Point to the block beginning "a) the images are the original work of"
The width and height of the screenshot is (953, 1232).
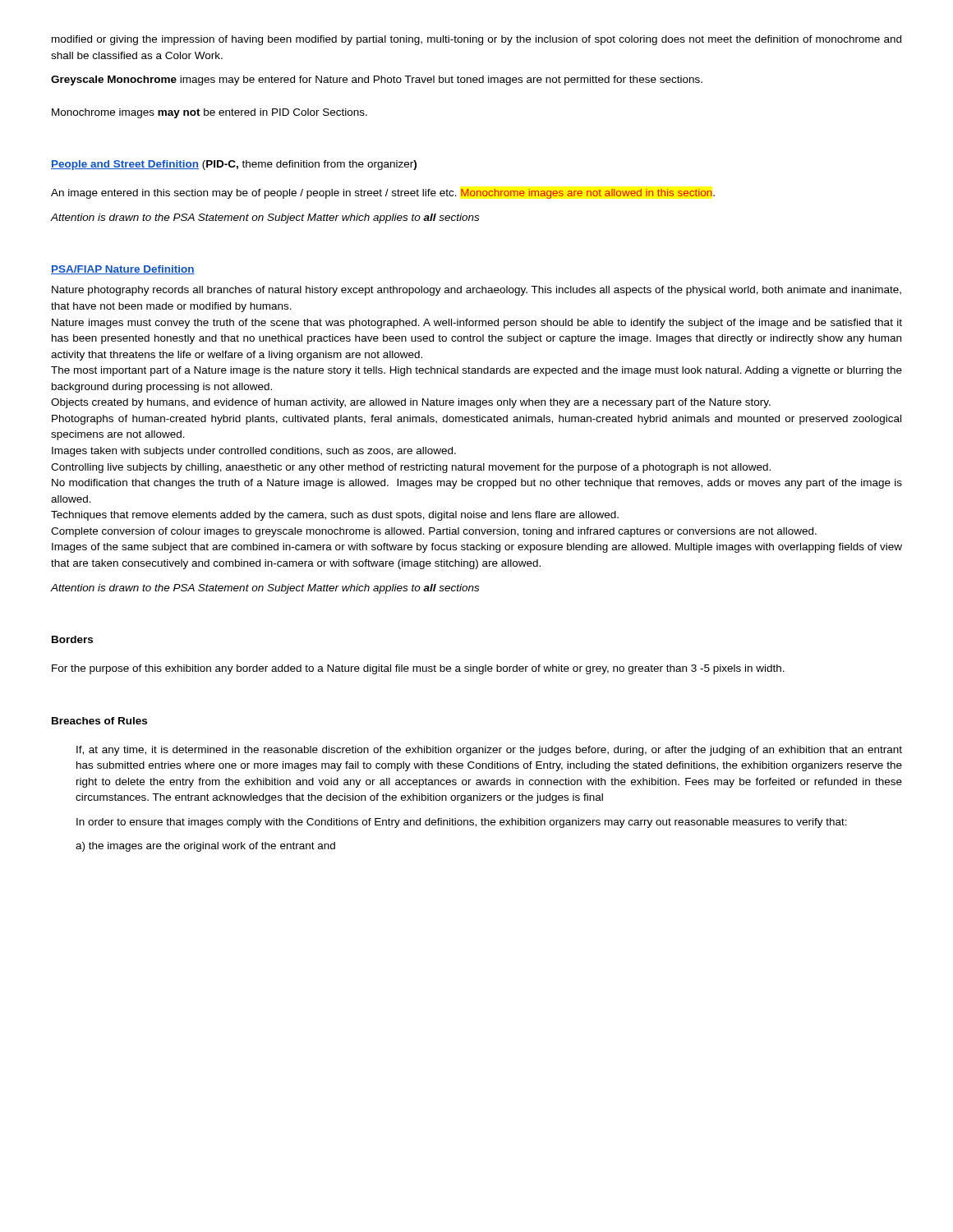tap(206, 846)
